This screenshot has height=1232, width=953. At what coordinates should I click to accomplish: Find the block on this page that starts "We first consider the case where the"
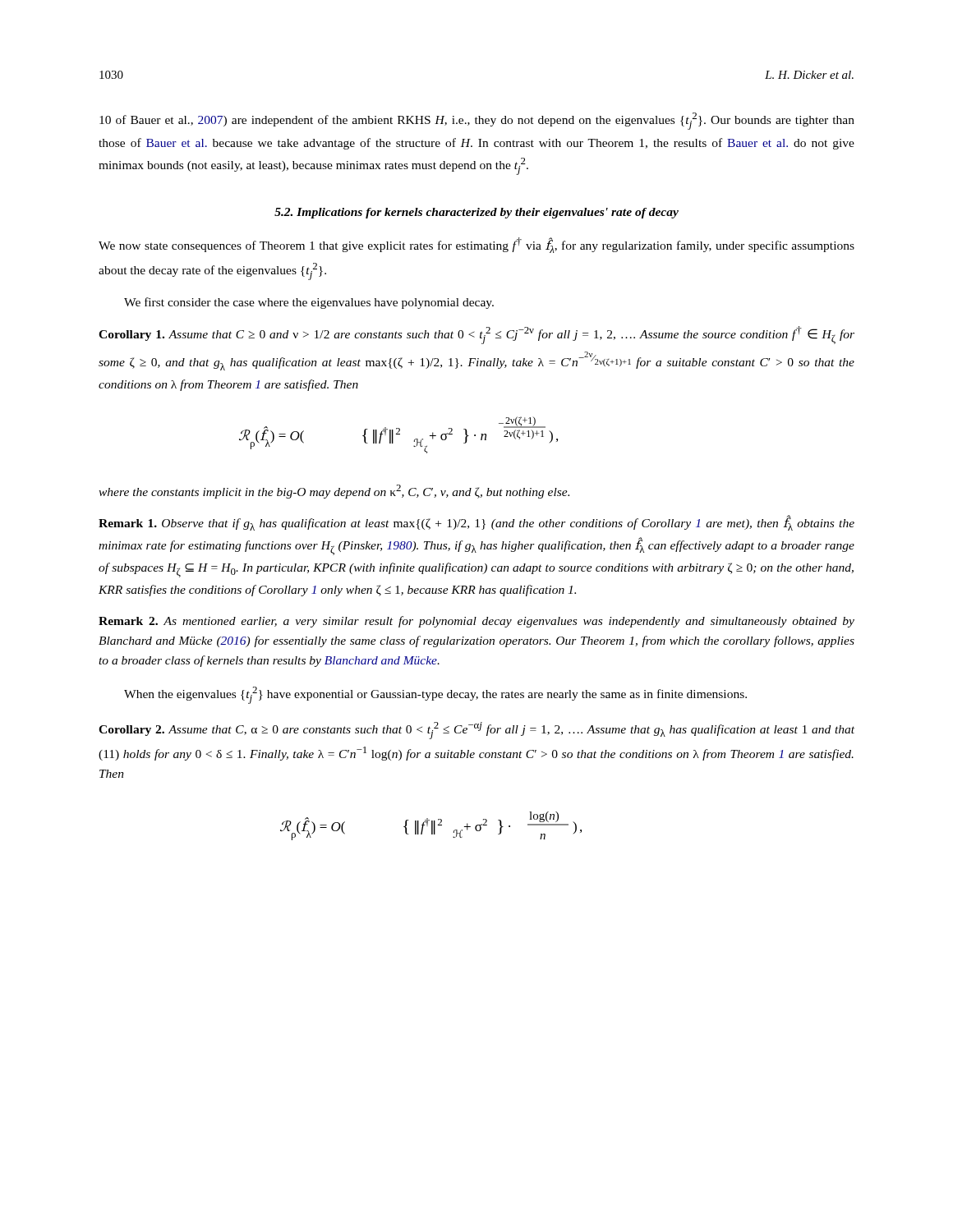[x=309, y=302]
